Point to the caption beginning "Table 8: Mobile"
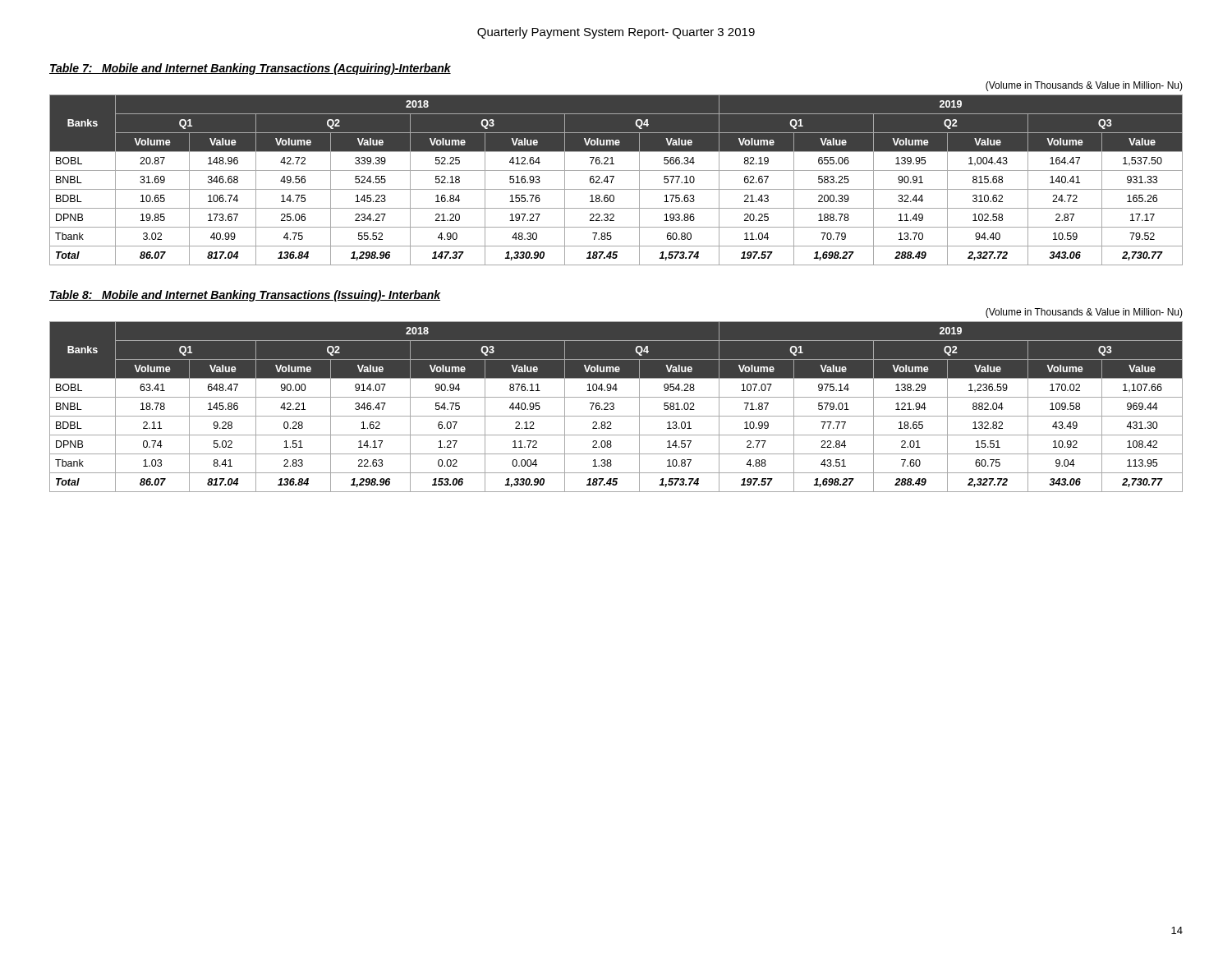This screenshot has height=953, width=1232. 245,295
